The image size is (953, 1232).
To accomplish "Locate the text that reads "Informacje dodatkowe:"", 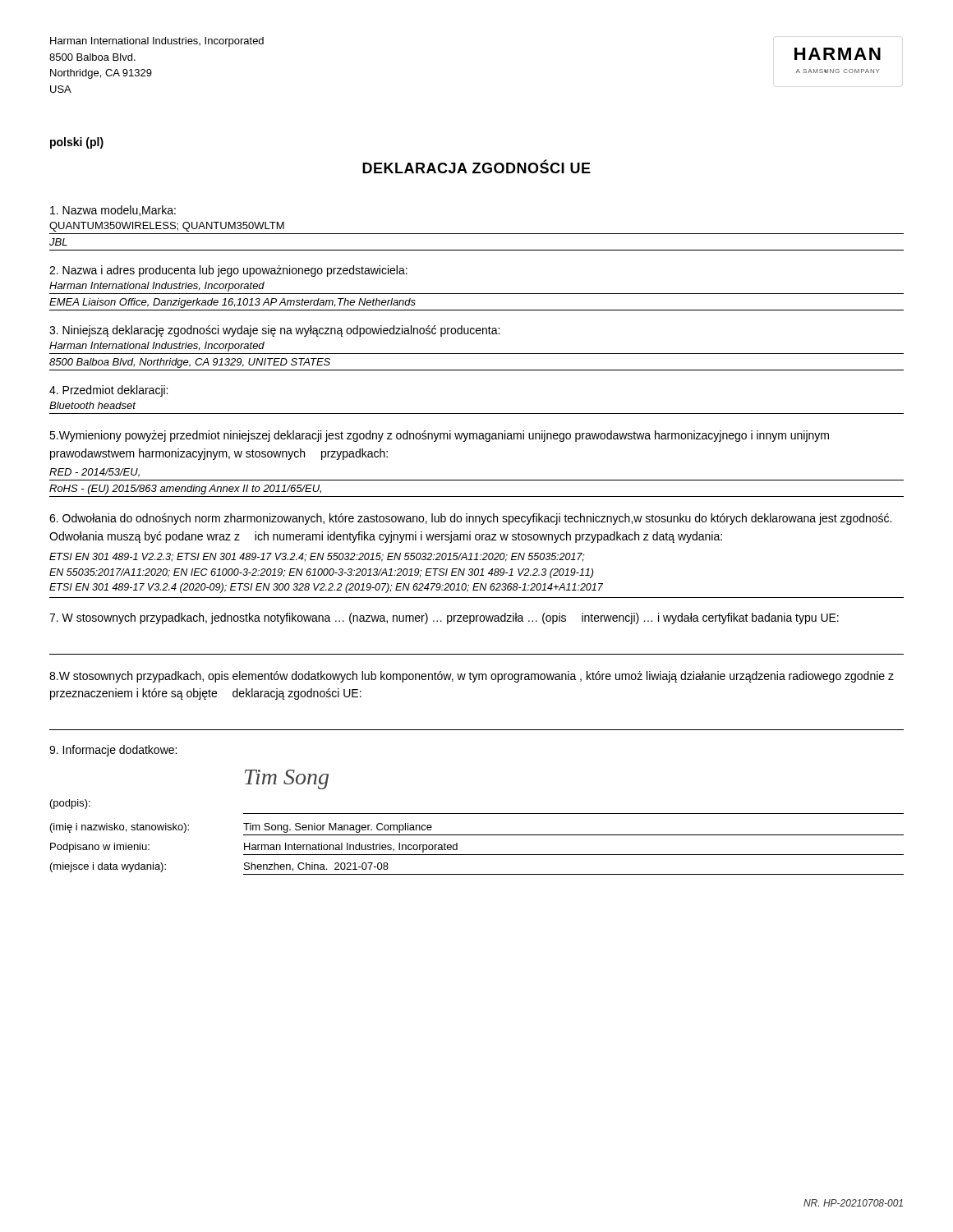I will tap(114, 750).
